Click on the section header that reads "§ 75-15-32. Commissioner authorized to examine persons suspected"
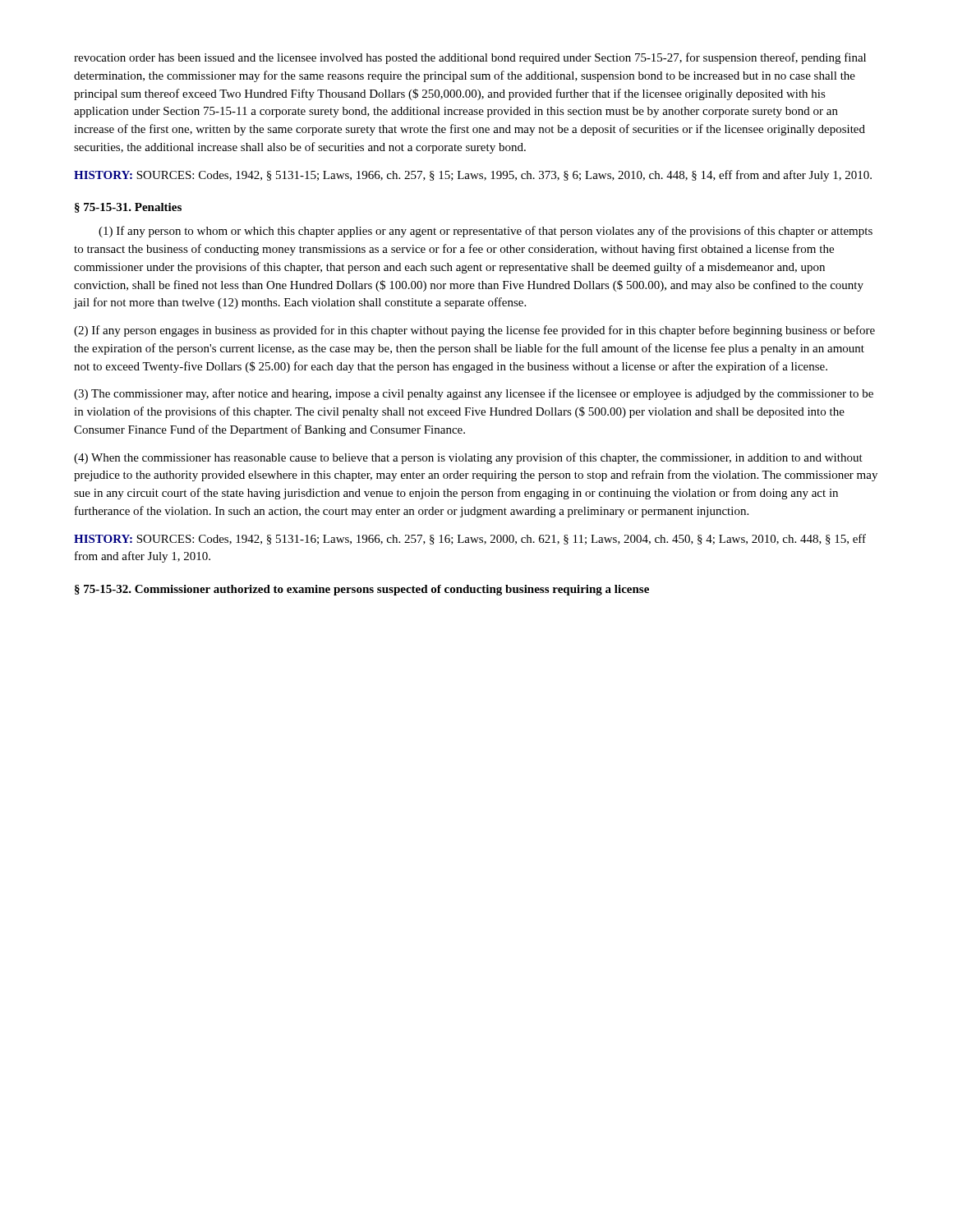The height and width of the screenshot is (1232, 953). pos(362,589)
